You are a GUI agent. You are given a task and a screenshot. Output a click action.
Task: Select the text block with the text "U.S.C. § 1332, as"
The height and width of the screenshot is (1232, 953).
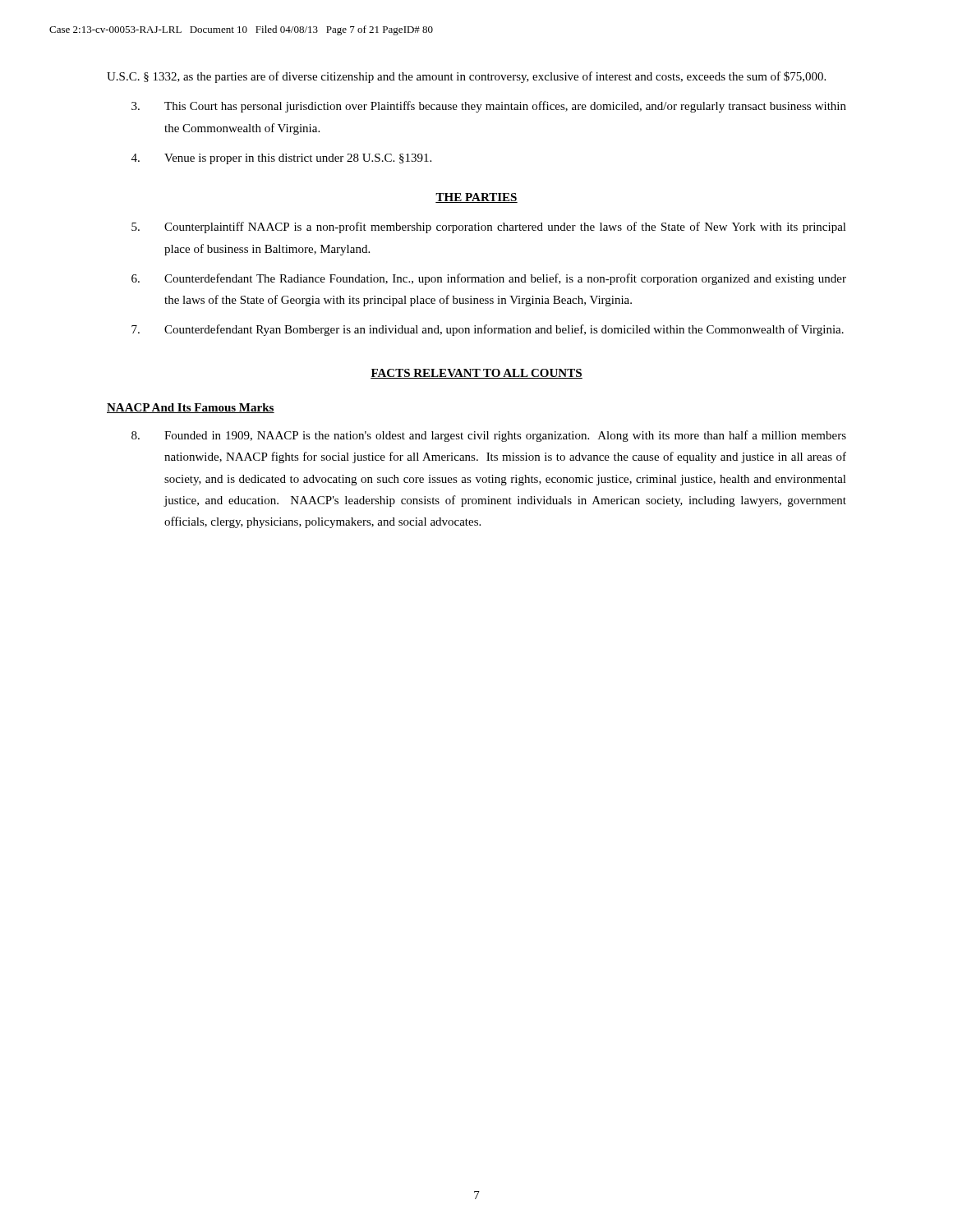[467, 76]
